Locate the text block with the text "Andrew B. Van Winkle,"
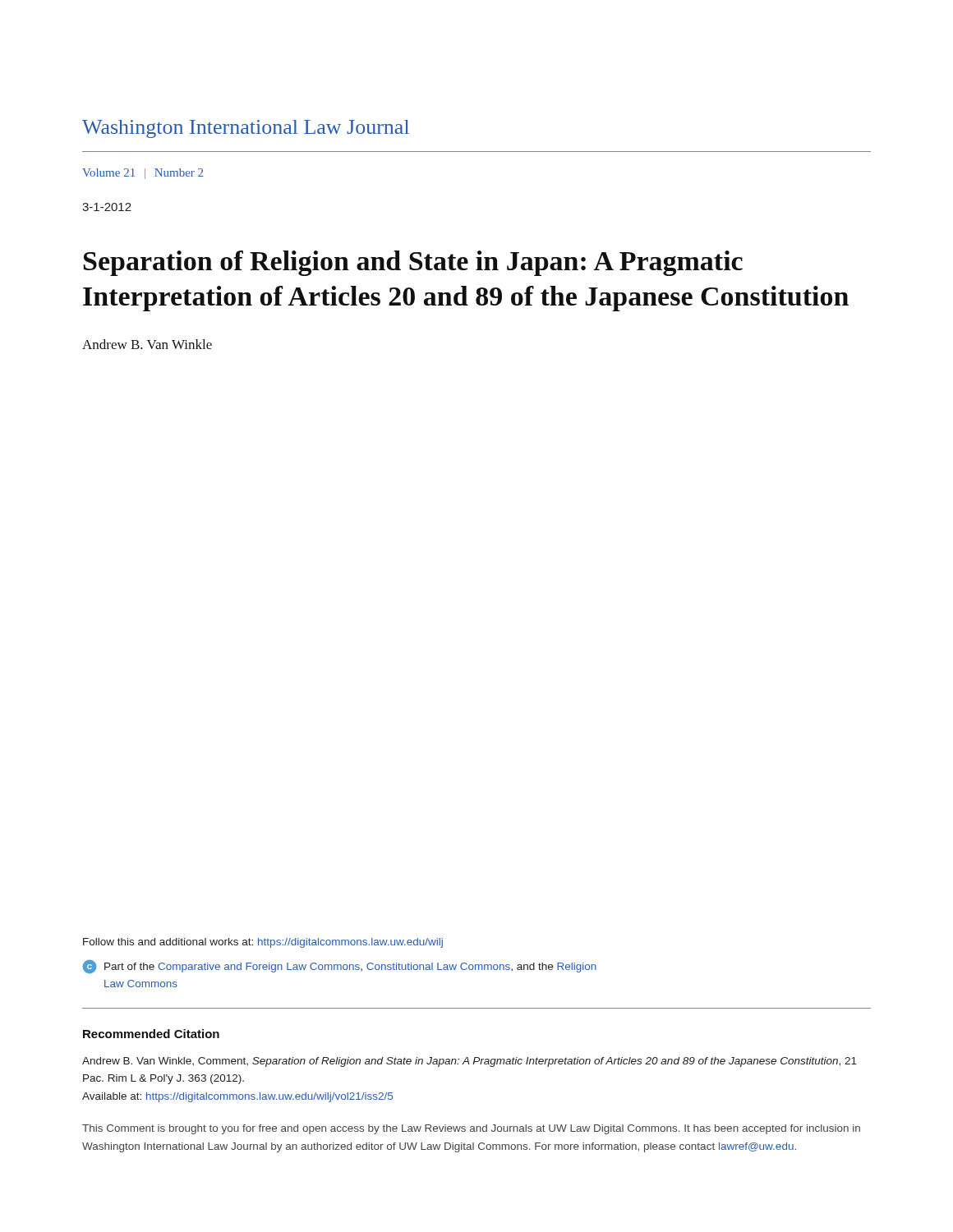The height and width of the screenshot is (1232, 953). pyautogui.click(x=470, y=1062)
